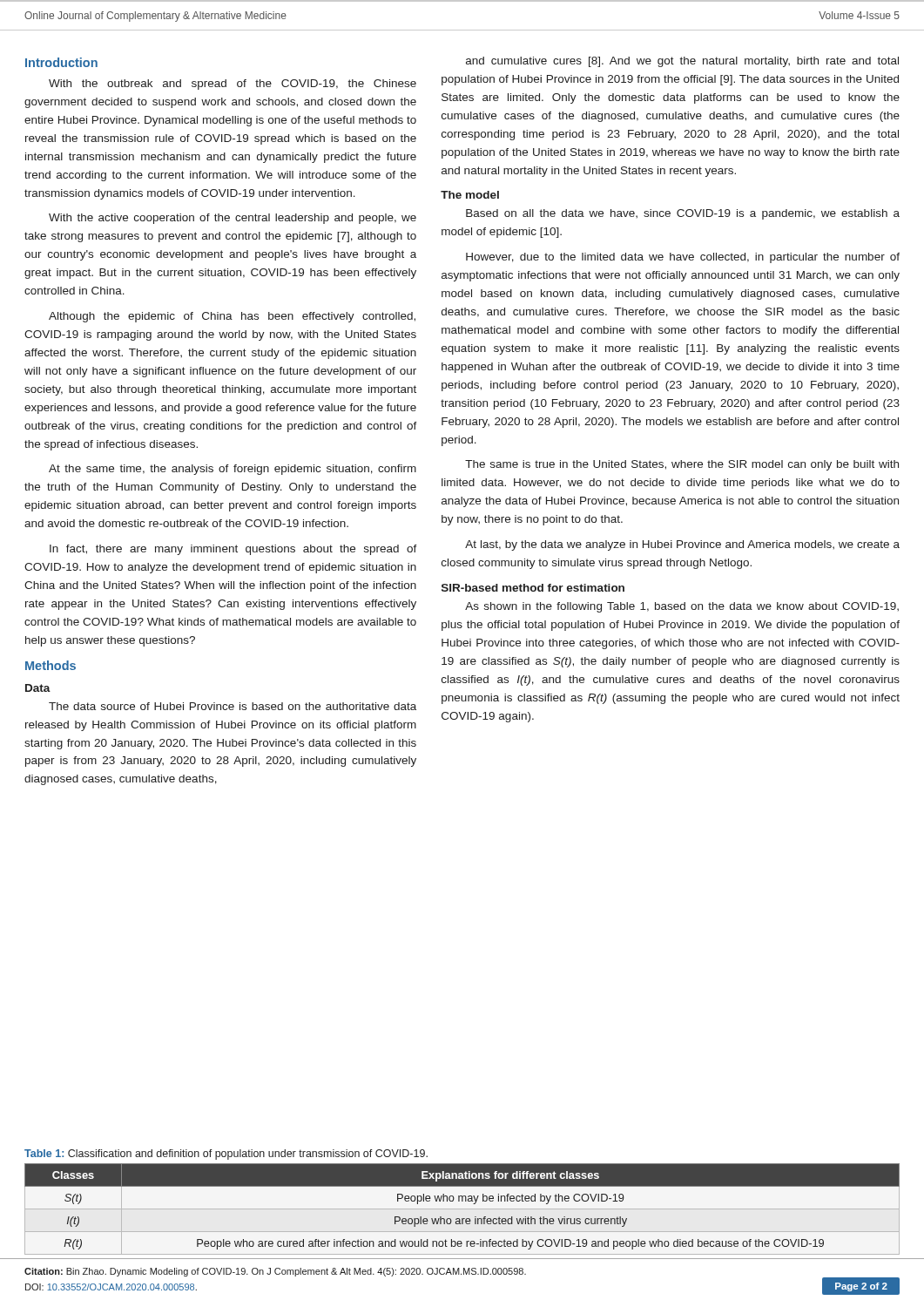Point to the block beginning "At last, by the data"
This screenshot has width=924, height=1307.
[670, 554]
